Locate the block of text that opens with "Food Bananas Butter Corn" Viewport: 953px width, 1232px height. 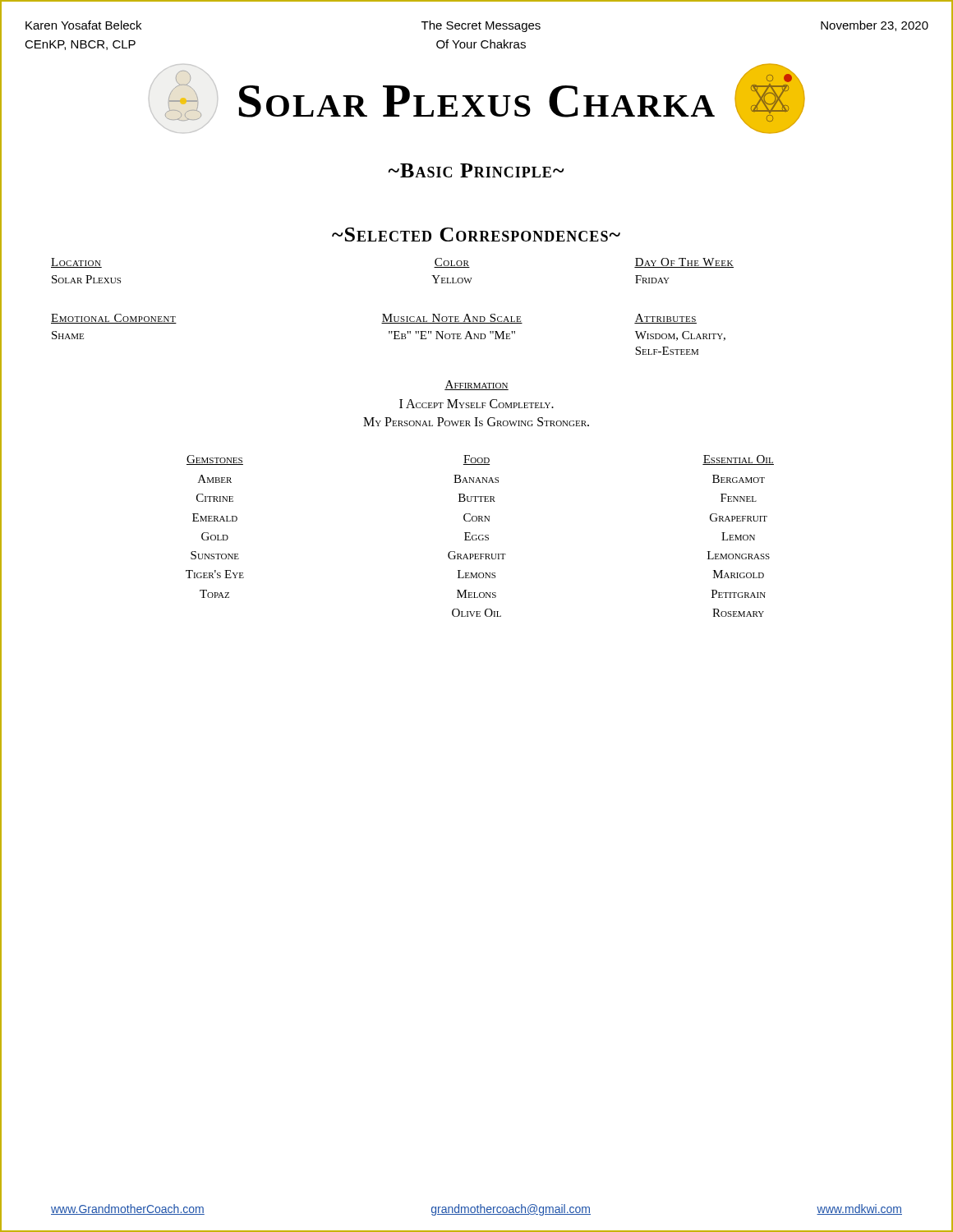click(x=476, y=538)
